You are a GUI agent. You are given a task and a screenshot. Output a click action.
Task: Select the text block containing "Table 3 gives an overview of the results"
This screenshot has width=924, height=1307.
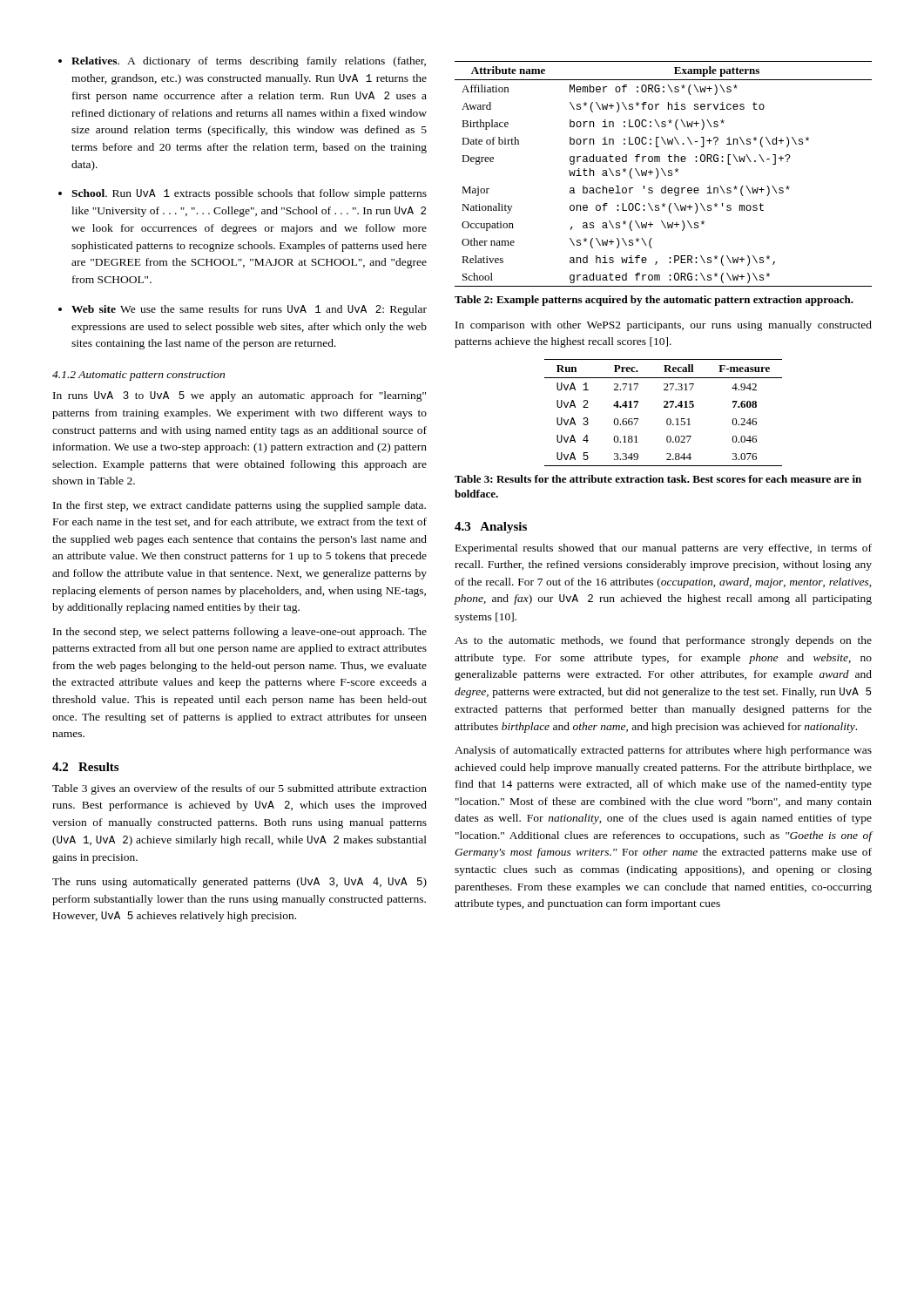240,822
